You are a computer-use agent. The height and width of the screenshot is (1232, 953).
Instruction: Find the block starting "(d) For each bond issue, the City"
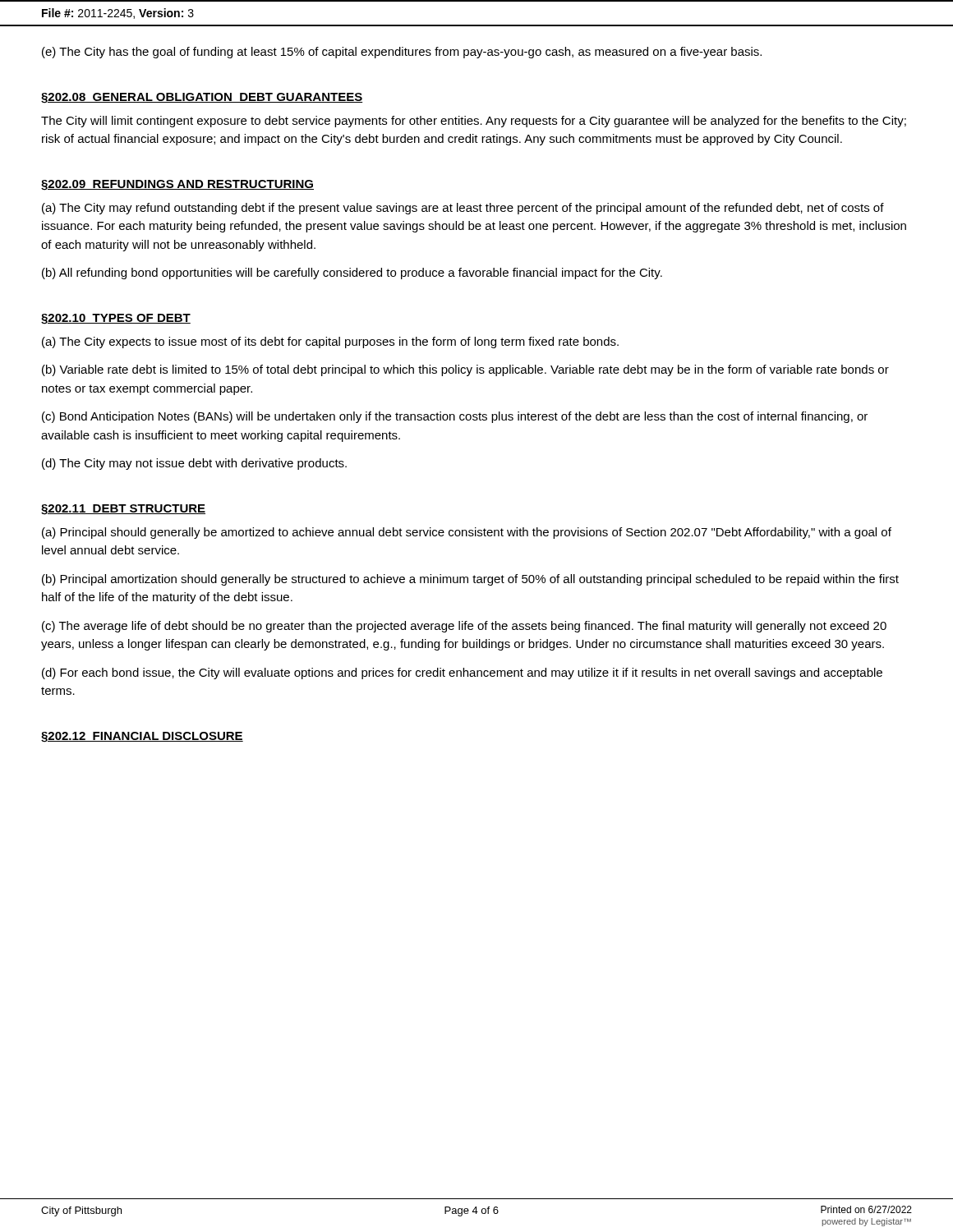(x=462, y=681)
